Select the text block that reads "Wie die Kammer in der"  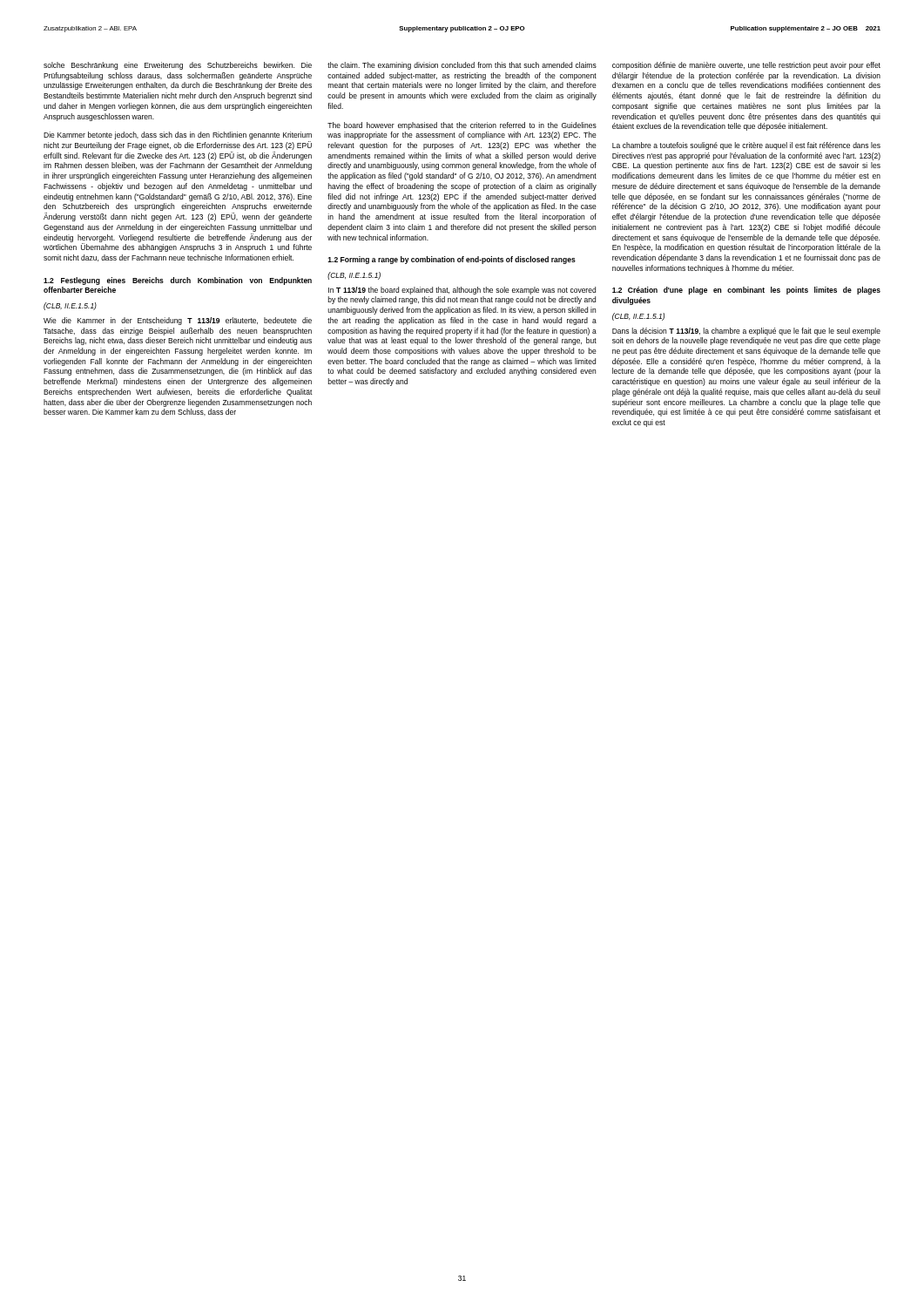pyautogui.click(x=178, y=367)
